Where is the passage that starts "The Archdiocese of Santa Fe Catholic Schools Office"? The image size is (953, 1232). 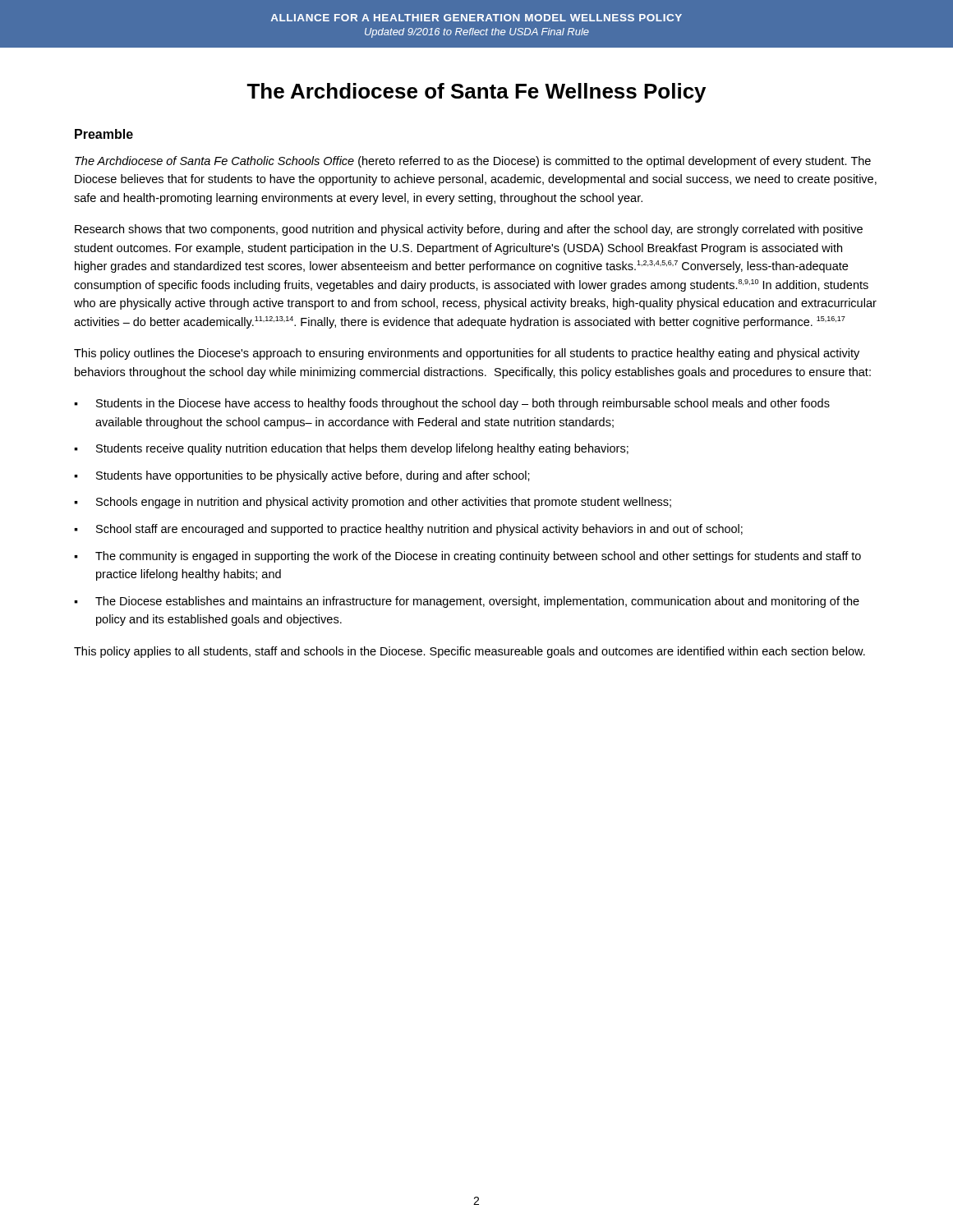476,179
